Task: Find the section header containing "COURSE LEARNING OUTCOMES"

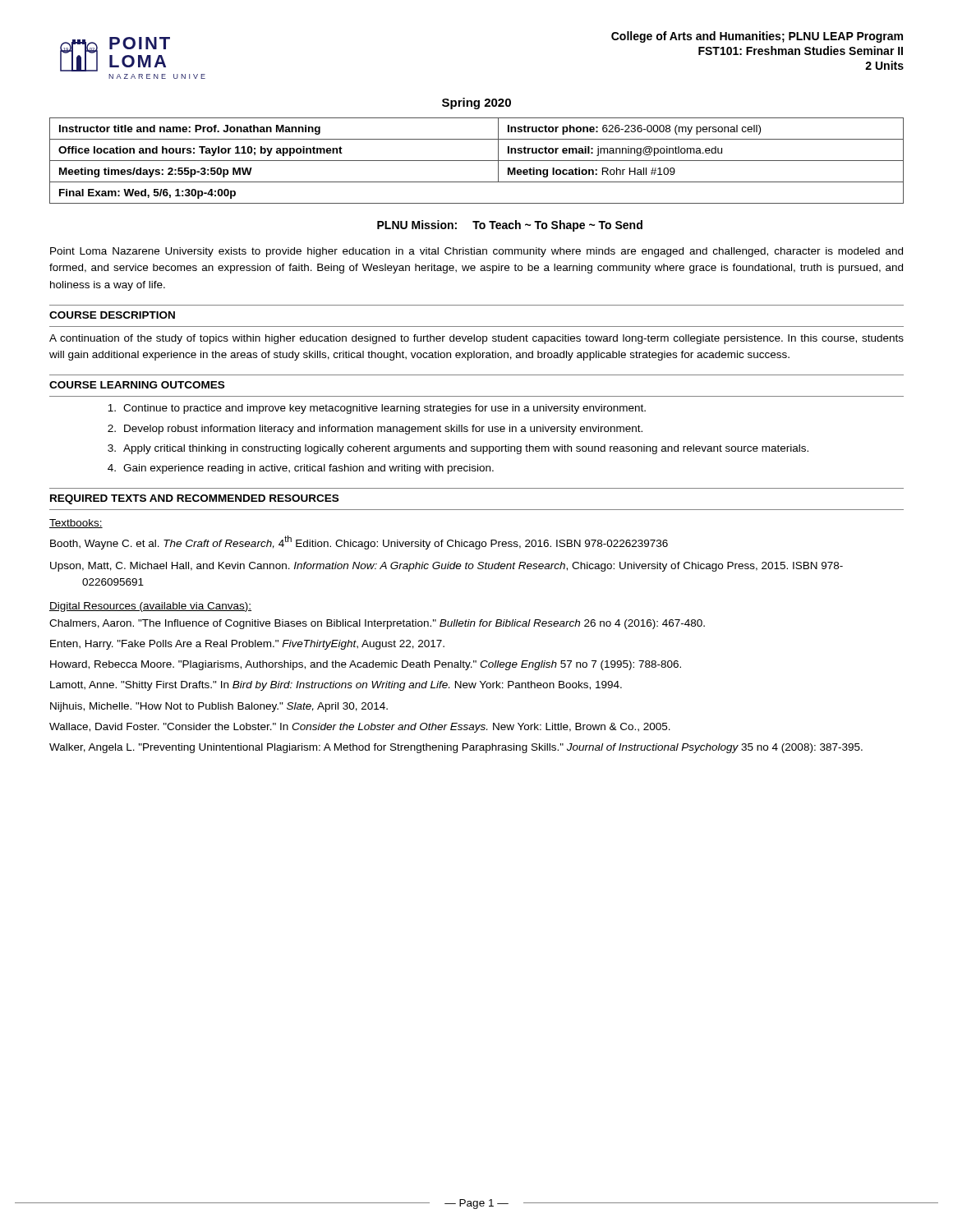Action: [x=137, y=385]
